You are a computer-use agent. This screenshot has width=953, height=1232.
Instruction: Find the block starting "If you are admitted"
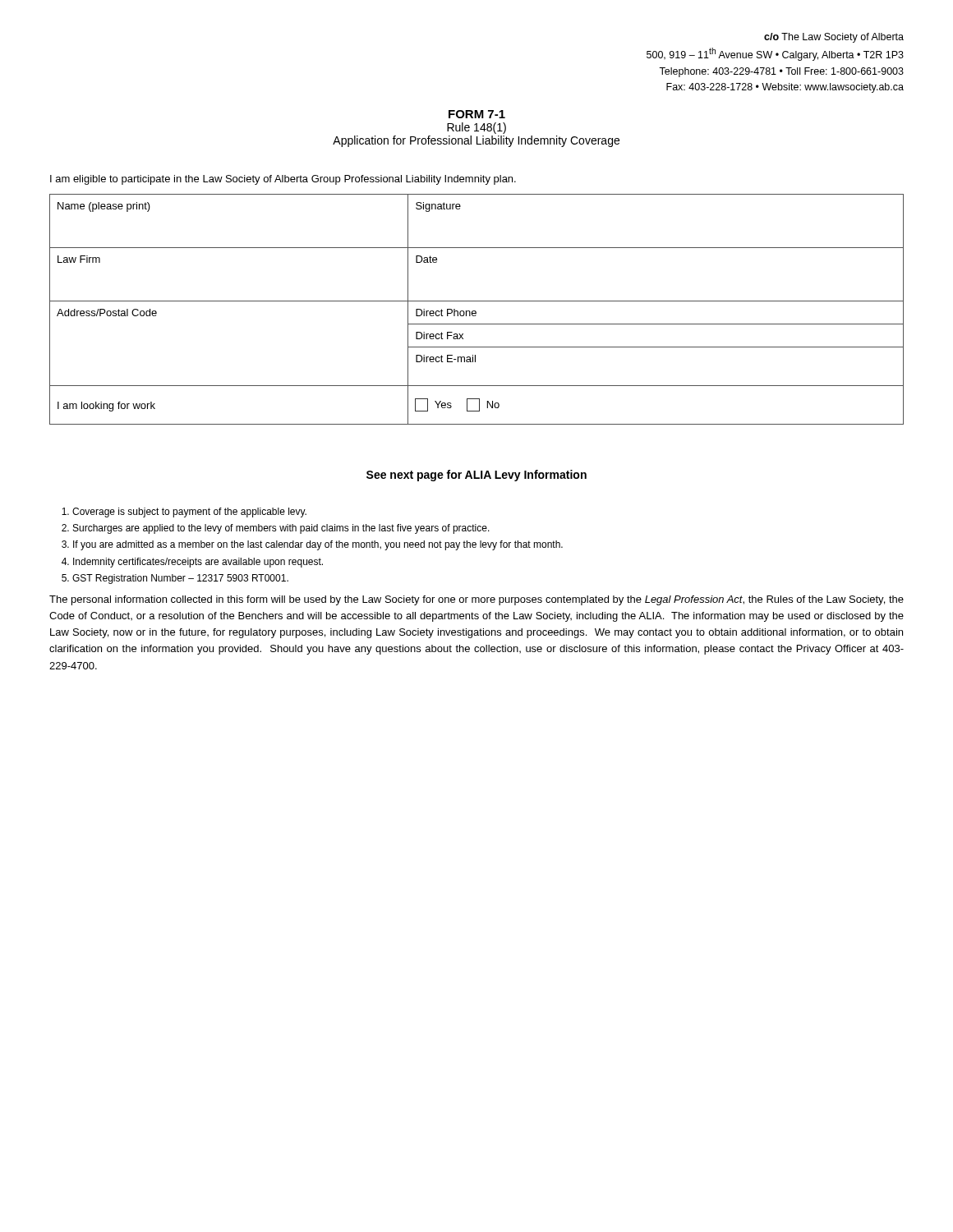[x=318, y=545]
